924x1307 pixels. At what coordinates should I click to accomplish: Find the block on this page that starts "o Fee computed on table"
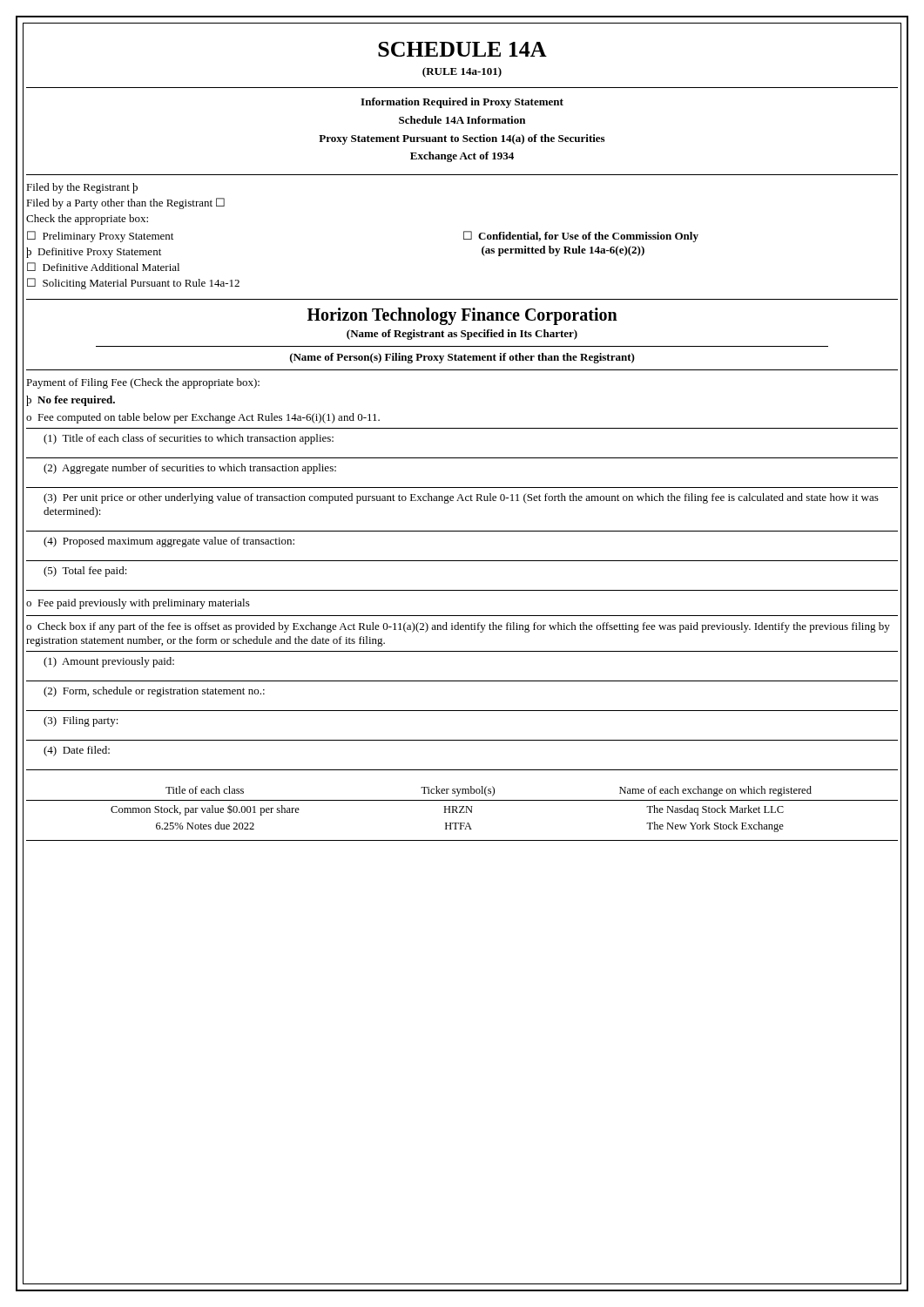(x=203, y=417)
